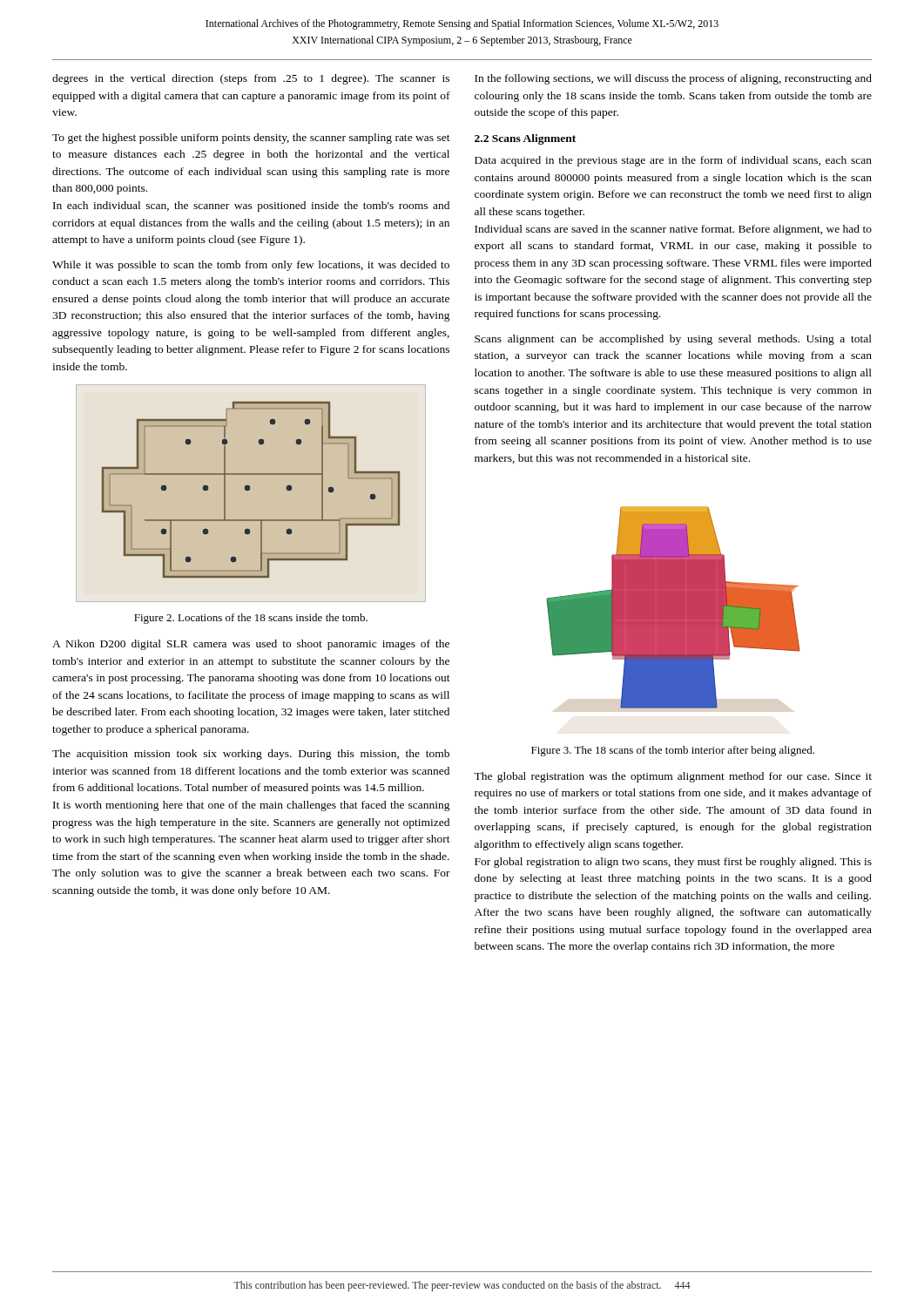The image size is (924, 1307).
Task: Locate the block of text that opens with "While it was possible to scan the tomb"
Action: (251, 316)
